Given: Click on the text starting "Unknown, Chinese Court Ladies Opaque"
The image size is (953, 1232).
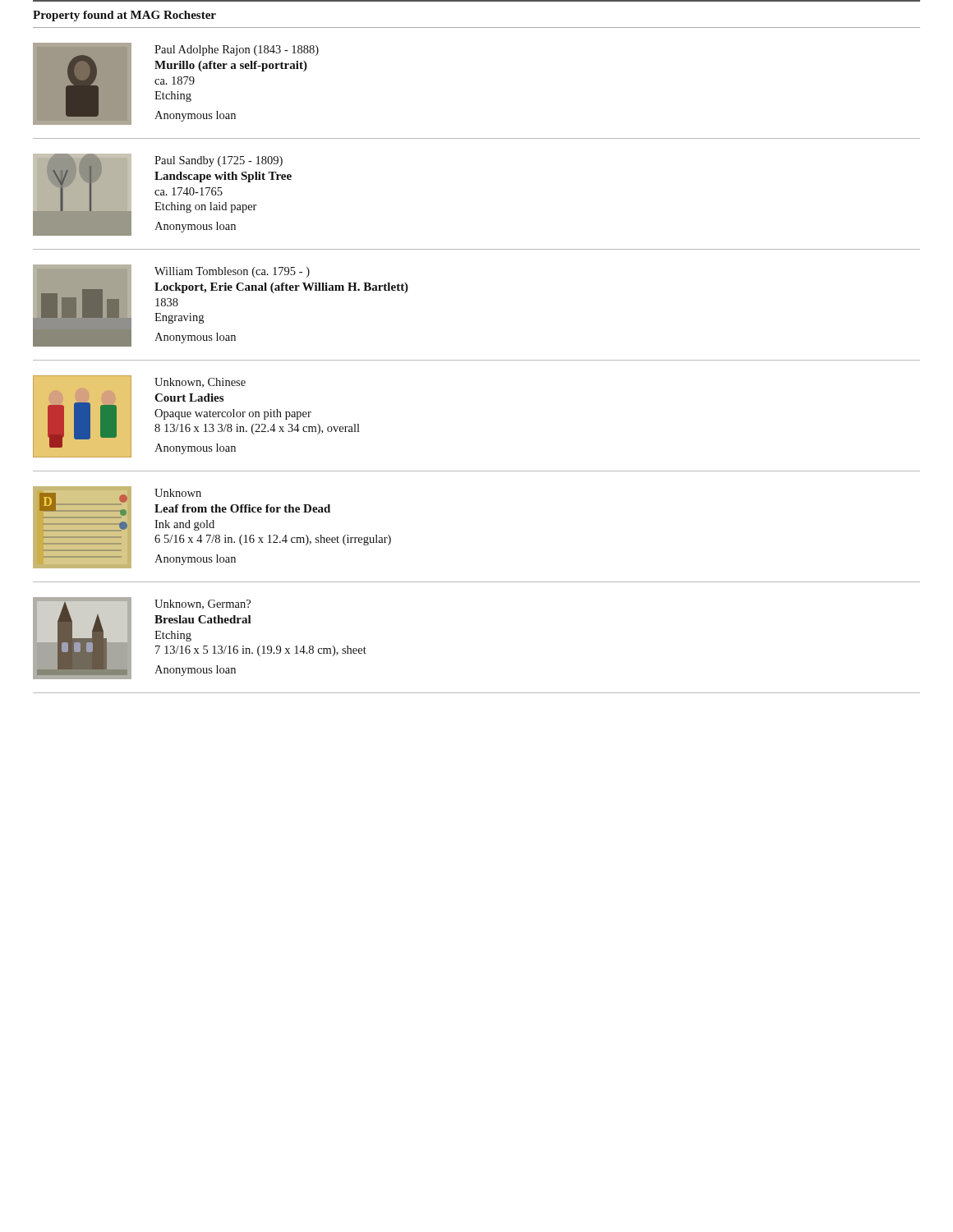Looking at the screenshot, I should (200, 383).
